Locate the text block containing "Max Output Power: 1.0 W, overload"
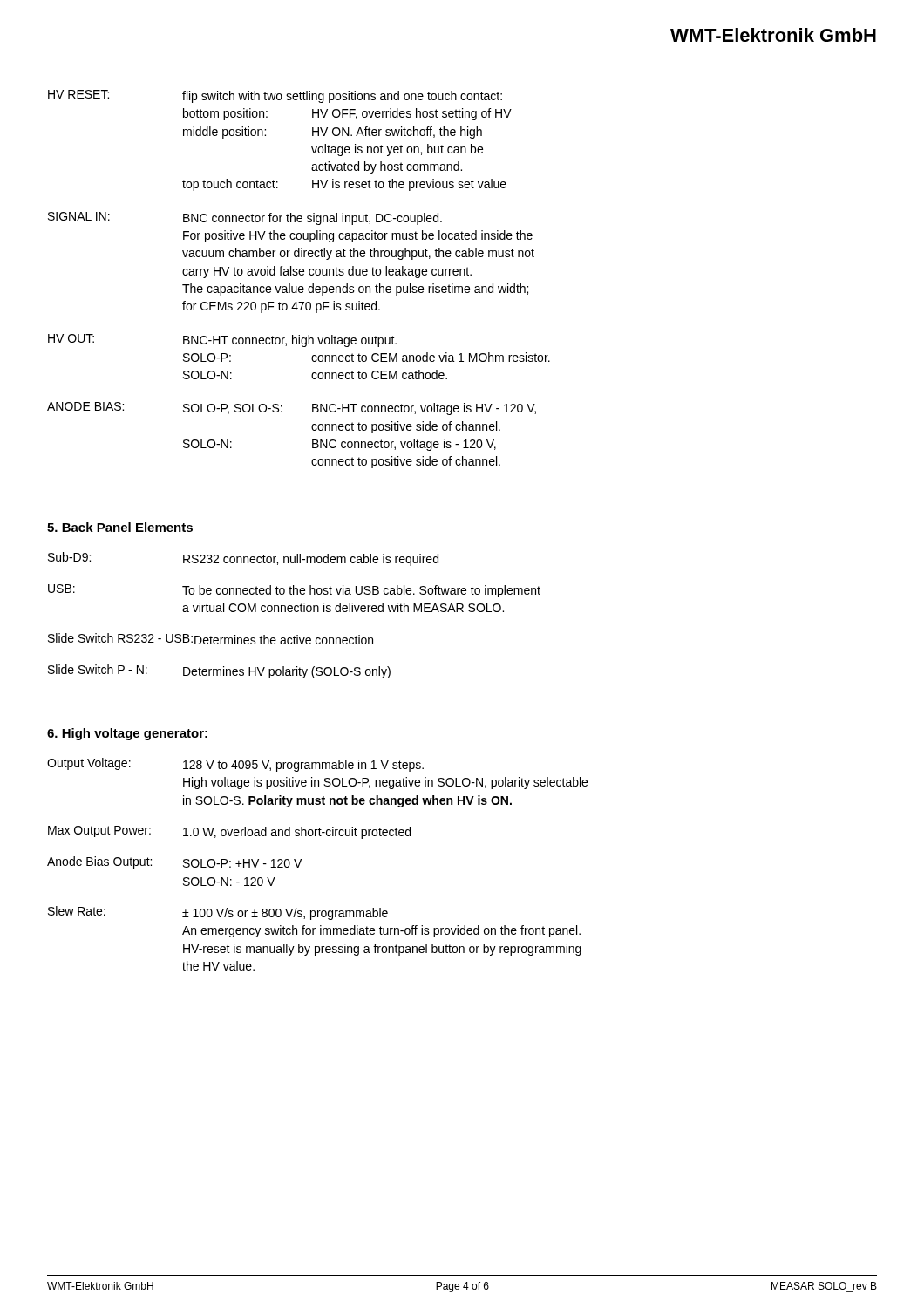 tap(229, 832)
